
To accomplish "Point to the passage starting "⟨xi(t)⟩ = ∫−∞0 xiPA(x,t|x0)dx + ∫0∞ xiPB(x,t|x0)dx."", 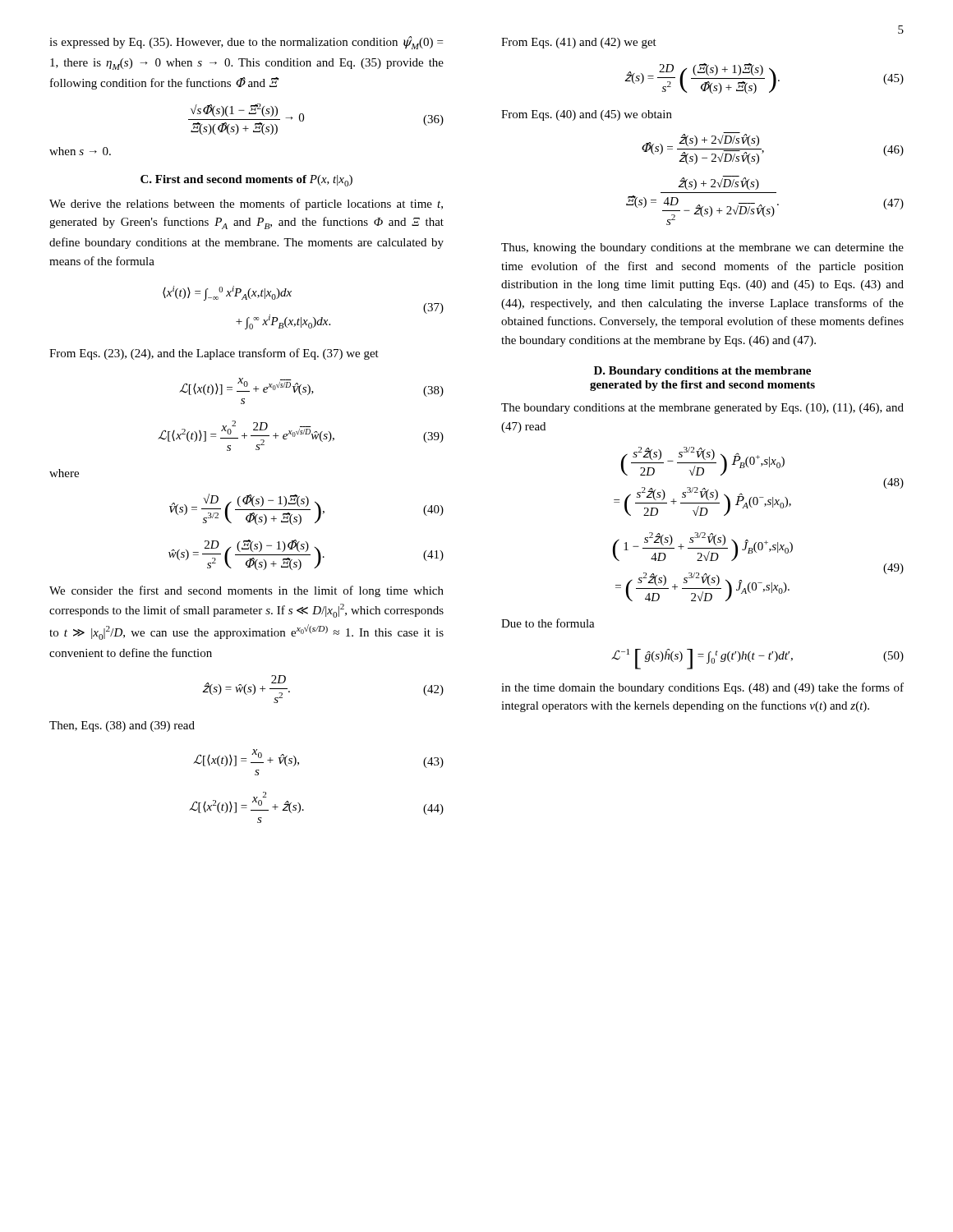I will pyautogui.click(x=303, y=307).
